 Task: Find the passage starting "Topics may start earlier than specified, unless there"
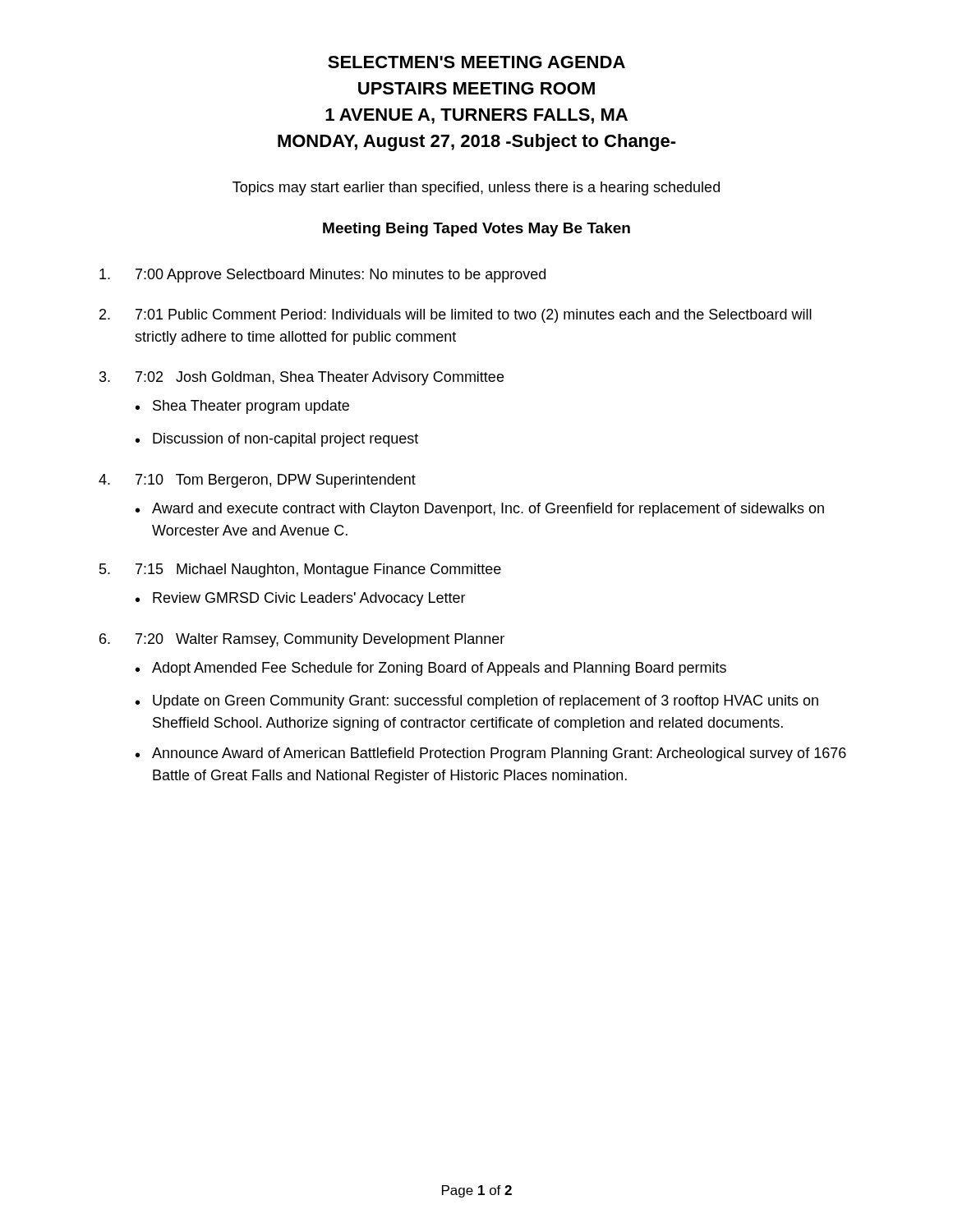pos(476,187)
